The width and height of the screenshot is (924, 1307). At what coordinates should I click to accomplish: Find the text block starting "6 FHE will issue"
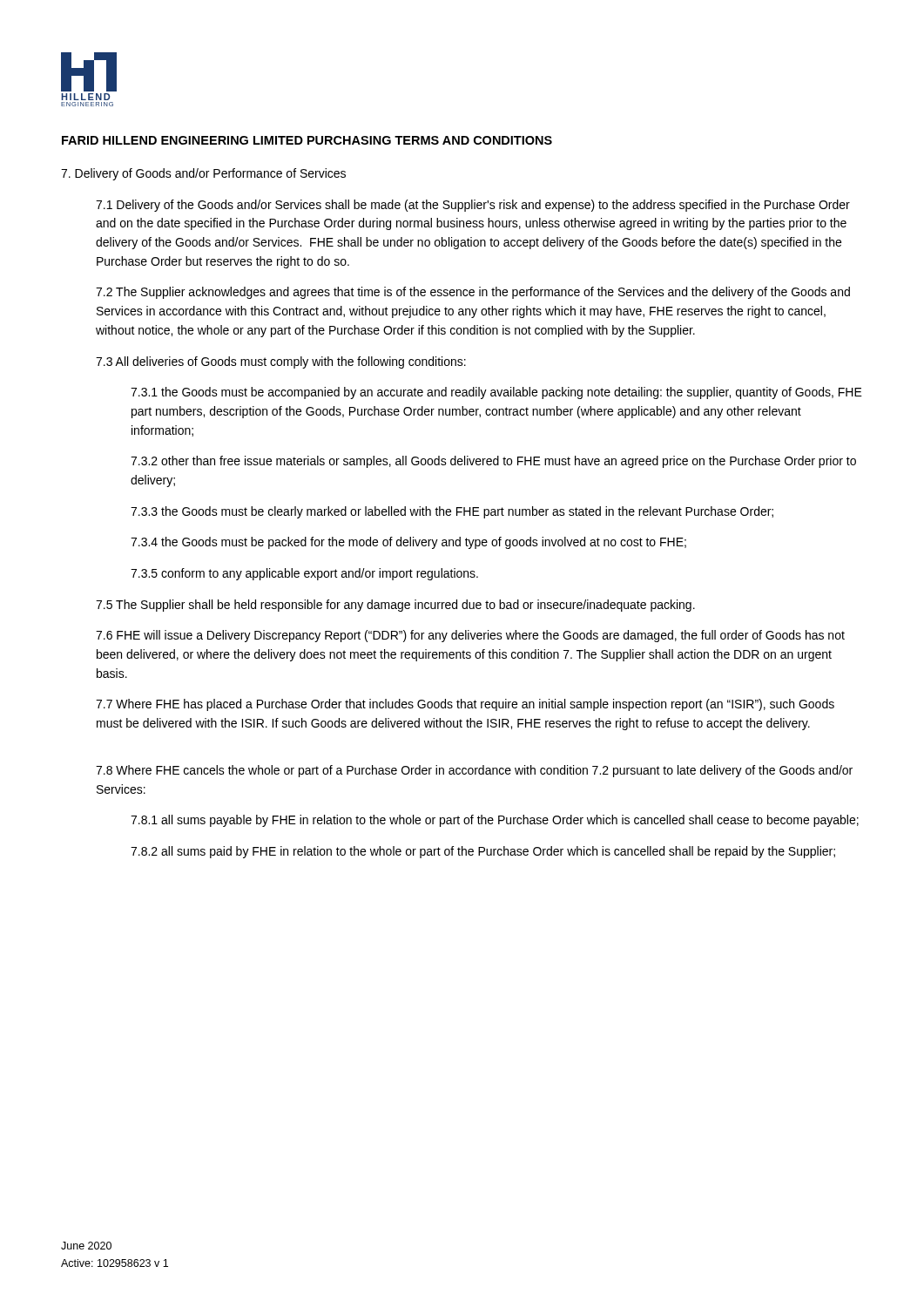pos(470,654)
